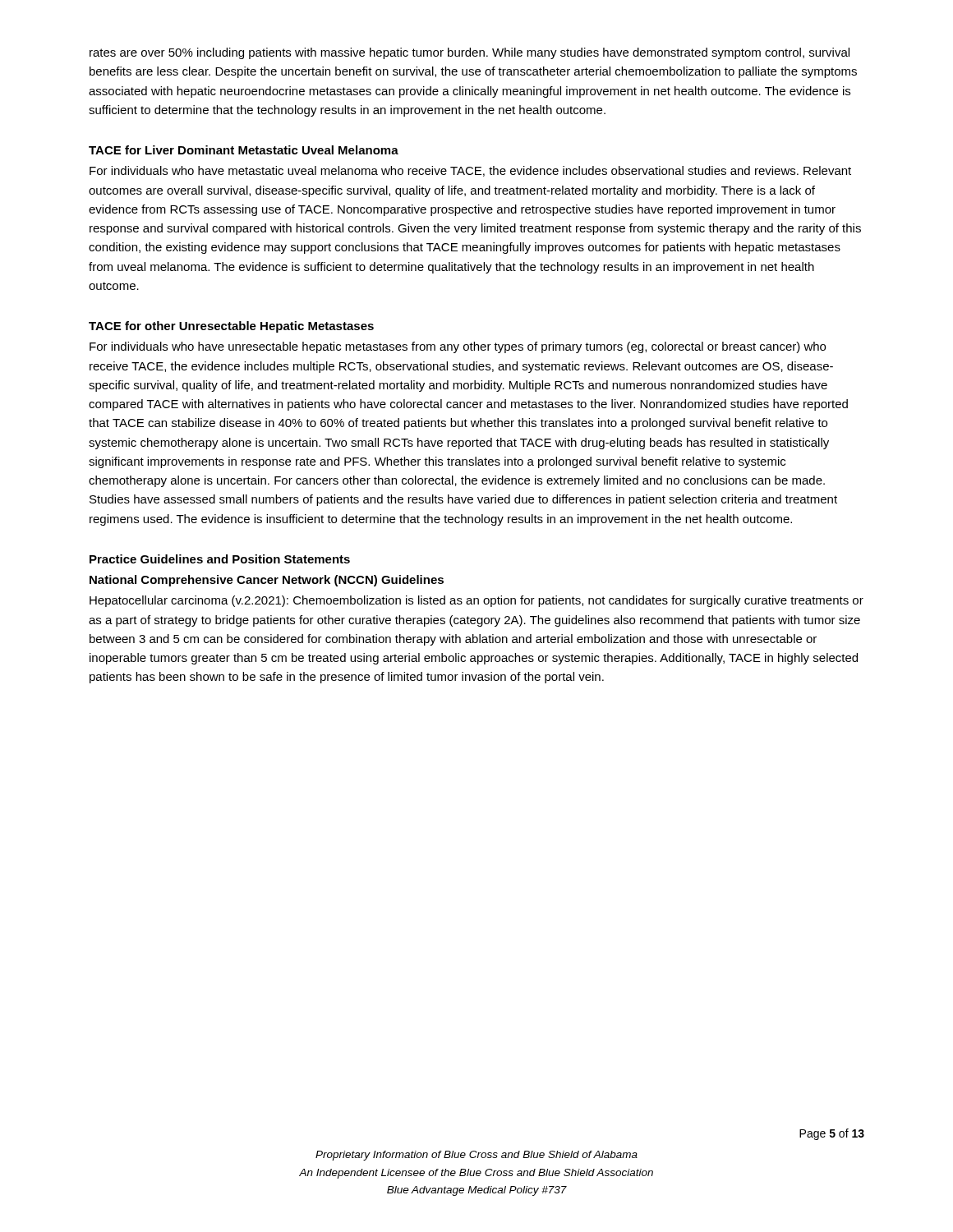The height and width of the screenshot is (1232, 953).
Task: Click on the element starting "TACE for other"
Action: pyautogui.click(x=231, y=326)
